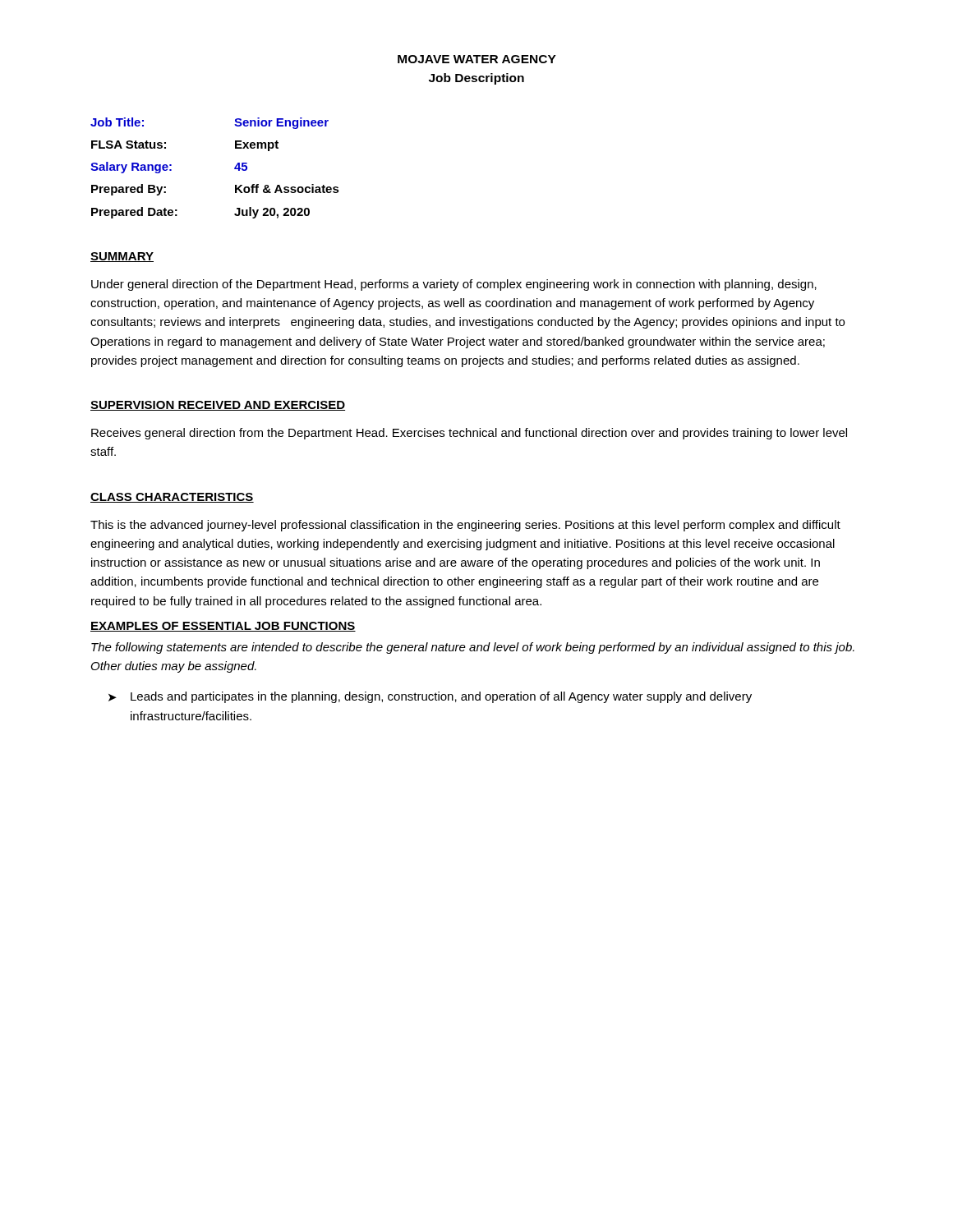Select the text starting "This is the advanced journey-level professional"
The height and width of the screenshot is (1232, 953).
click(x=465, y=562)
